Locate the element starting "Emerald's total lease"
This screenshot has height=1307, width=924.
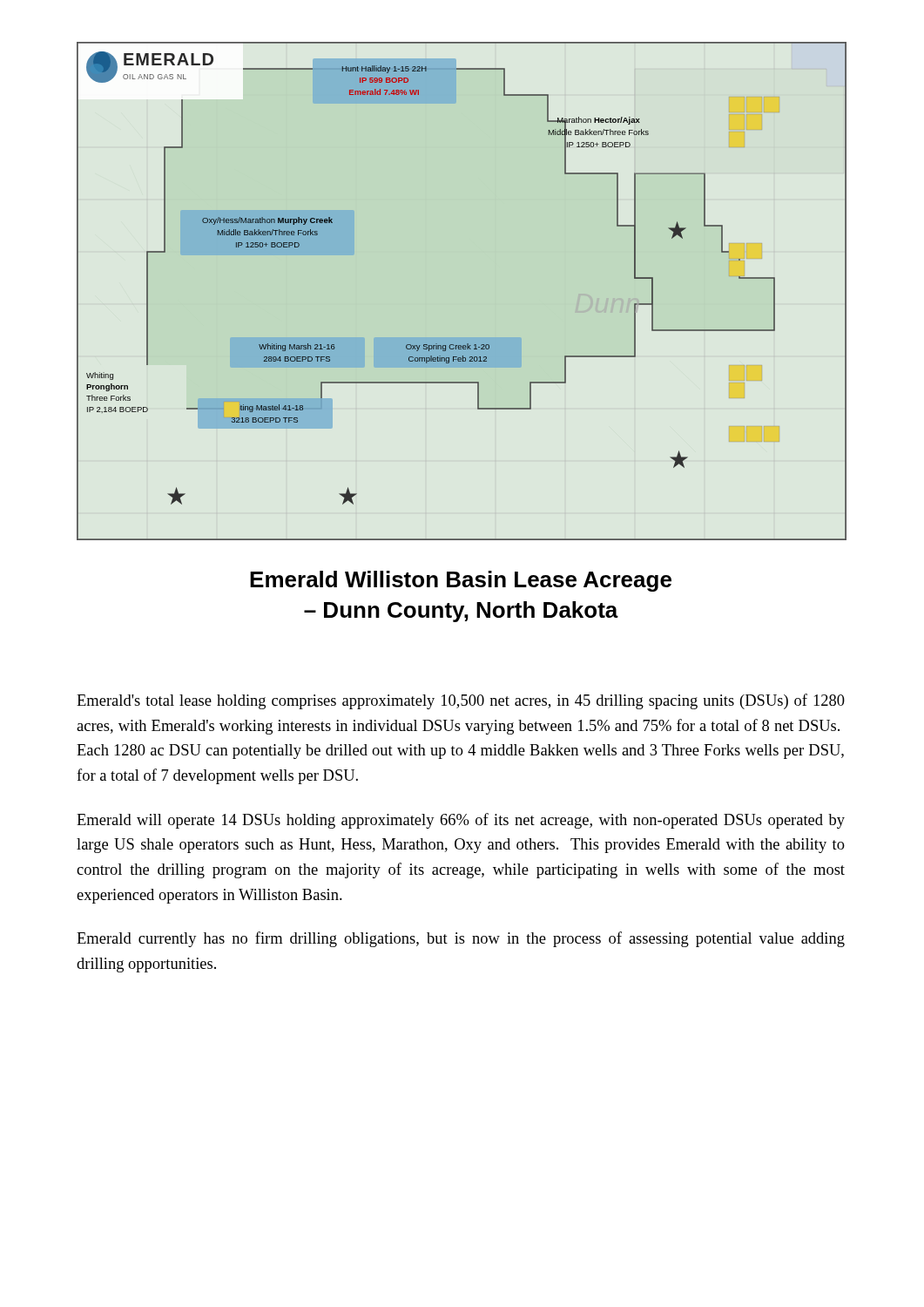pos(461,738)
